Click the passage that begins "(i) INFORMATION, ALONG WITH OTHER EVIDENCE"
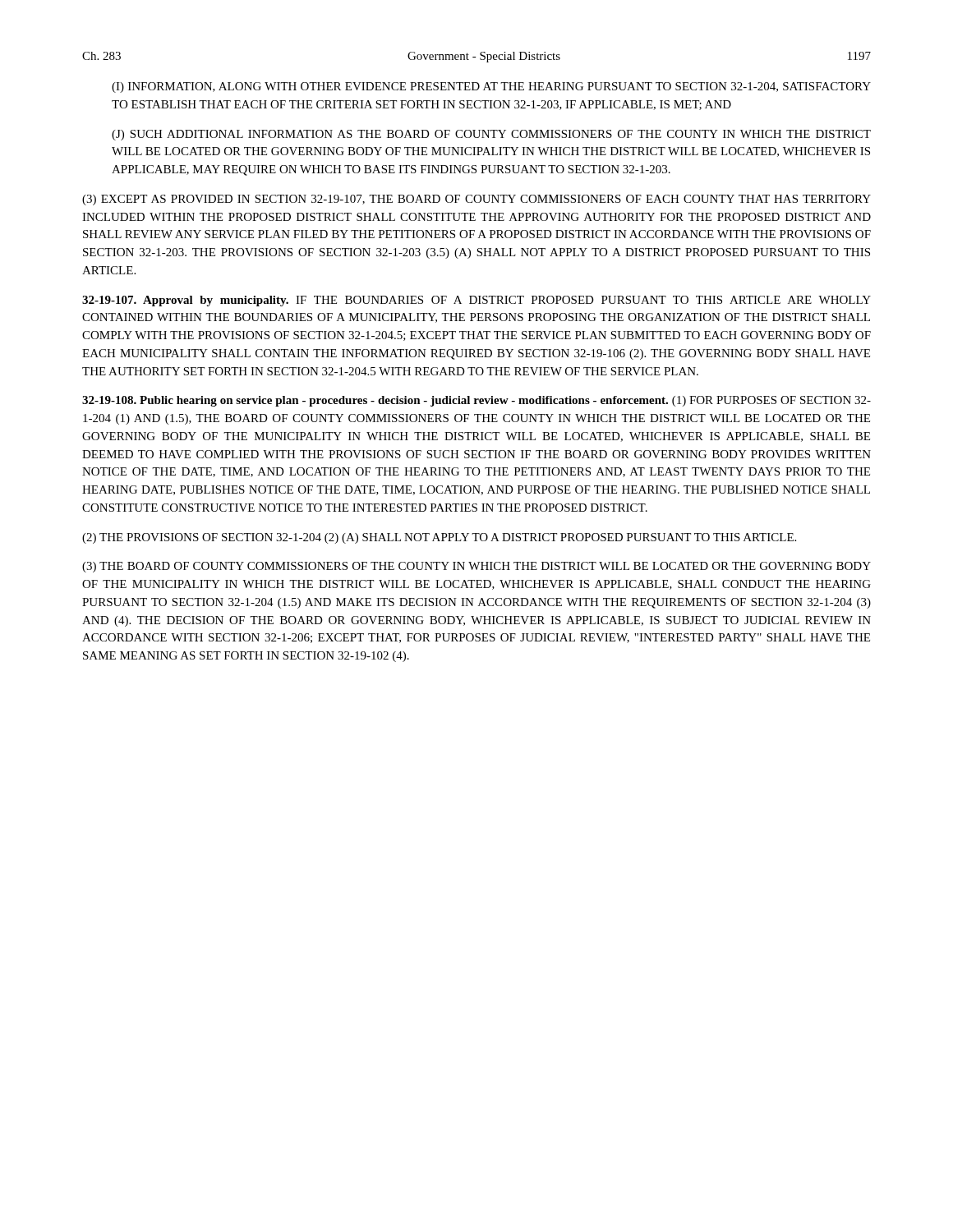 click(491, 96)
